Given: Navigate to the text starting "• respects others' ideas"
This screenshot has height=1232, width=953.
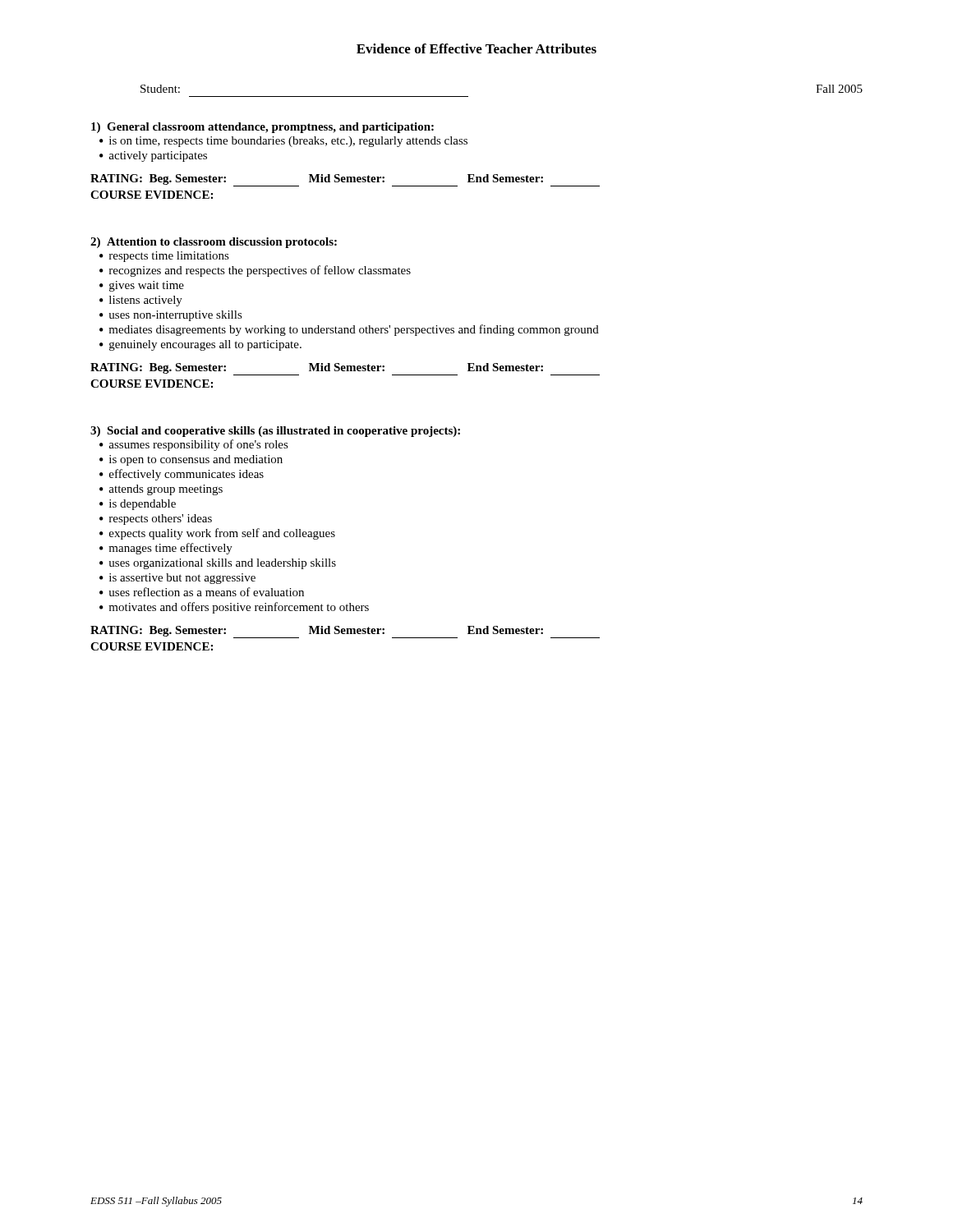Looking at the screenshot, I should click(x=155, y=519).
